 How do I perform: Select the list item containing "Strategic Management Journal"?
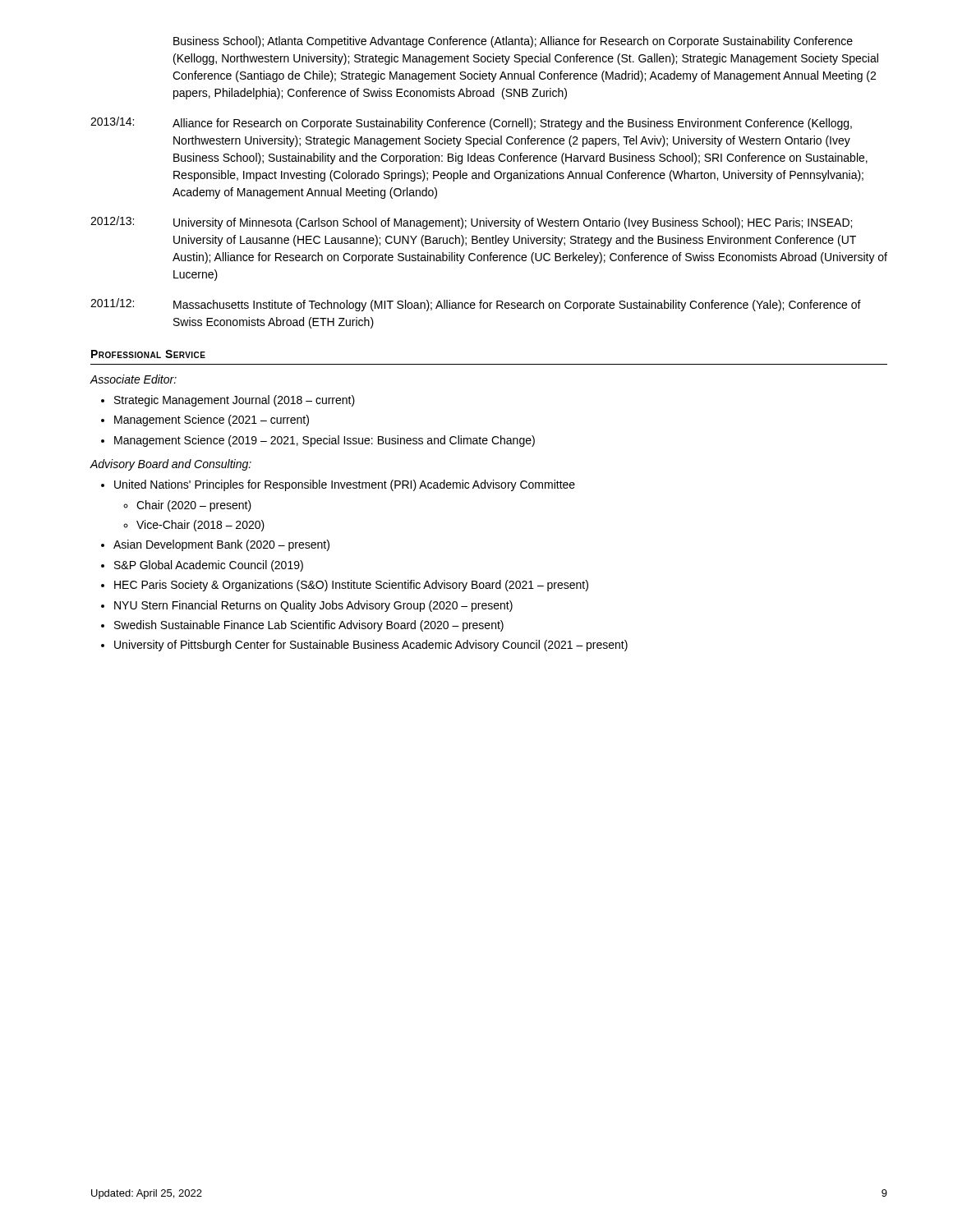coord(234,400)
